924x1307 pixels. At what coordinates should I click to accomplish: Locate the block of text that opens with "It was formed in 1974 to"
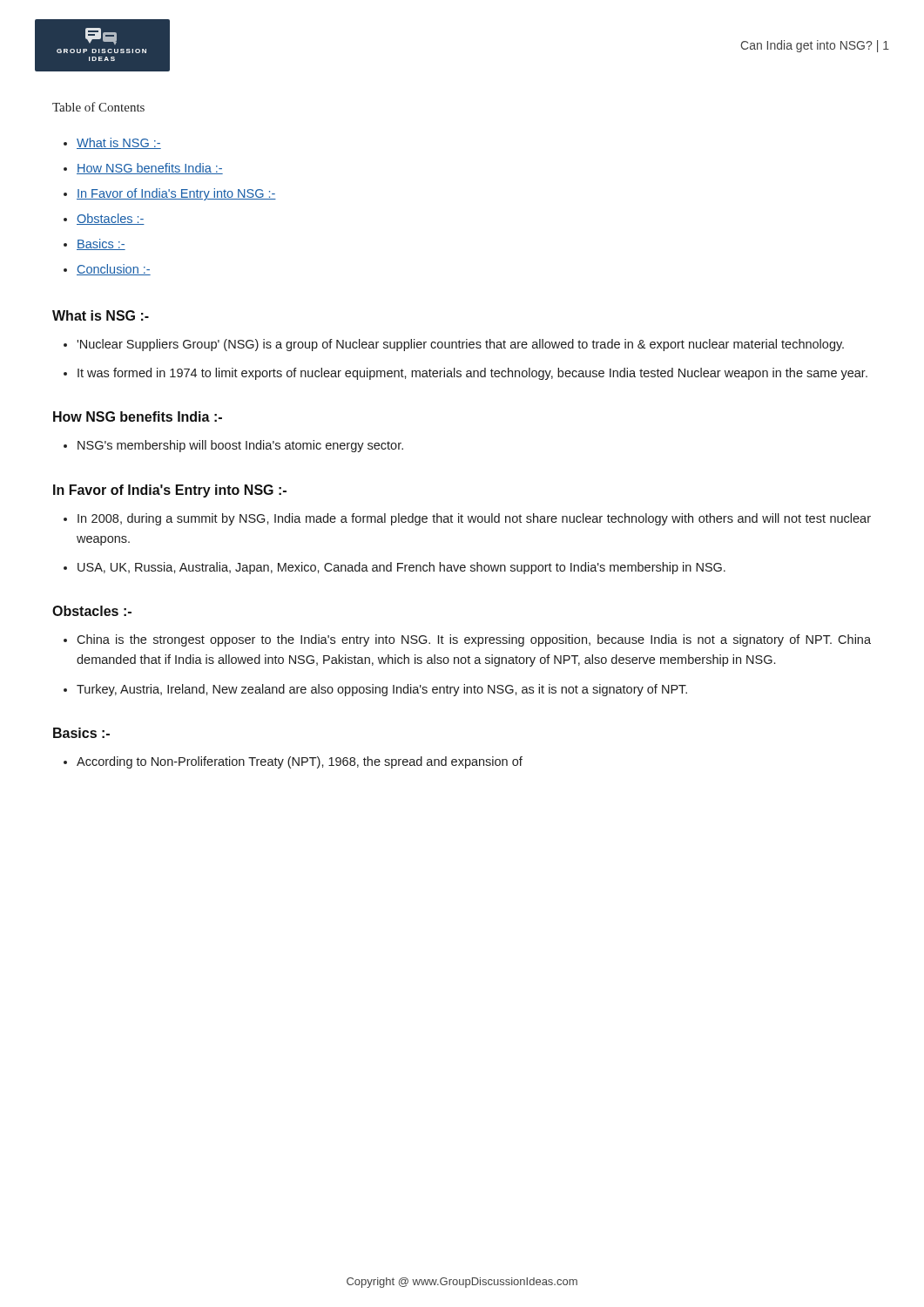click(x=472, y=373)
